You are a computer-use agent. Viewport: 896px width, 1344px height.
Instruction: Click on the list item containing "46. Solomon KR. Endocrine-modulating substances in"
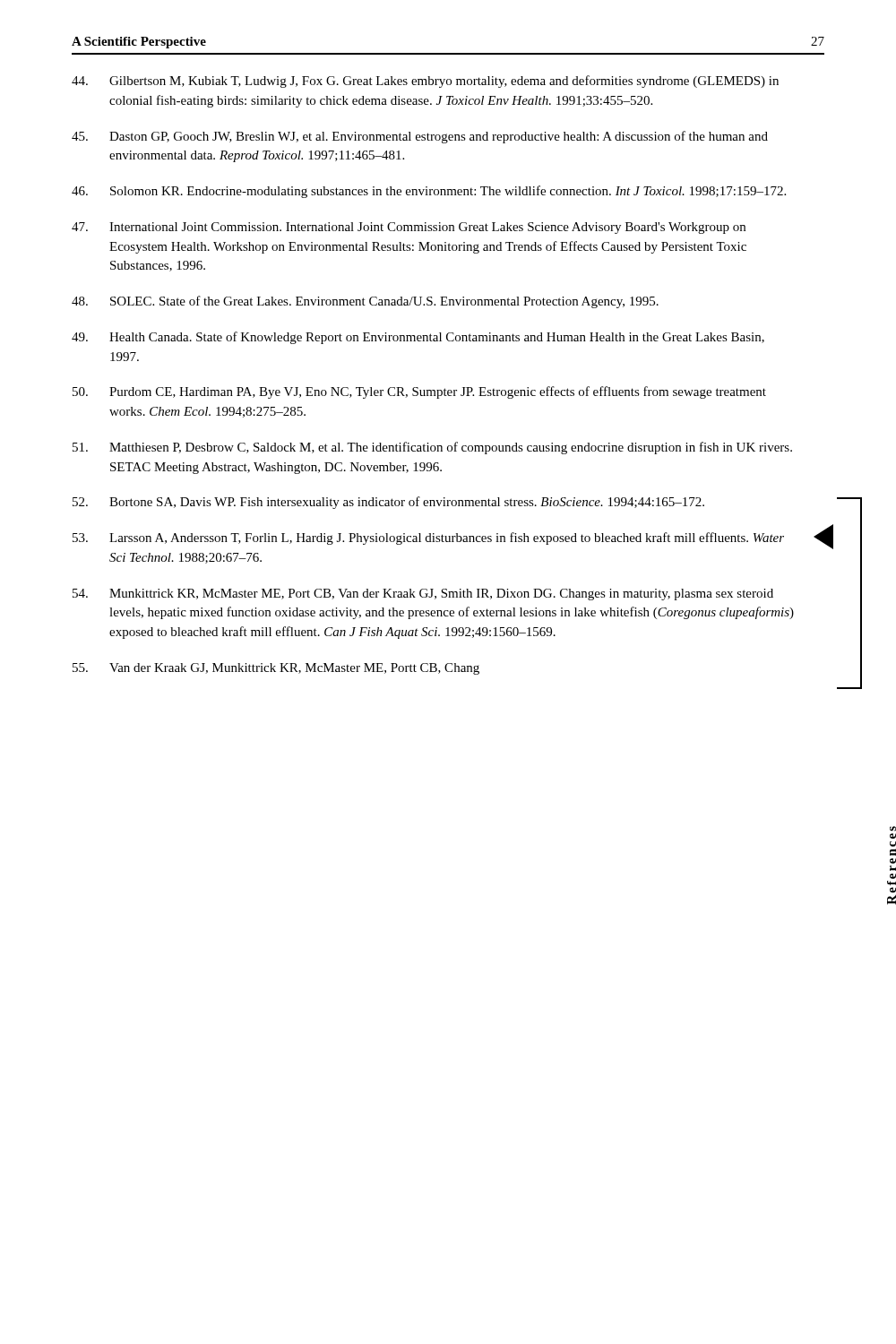click(435, 192)
